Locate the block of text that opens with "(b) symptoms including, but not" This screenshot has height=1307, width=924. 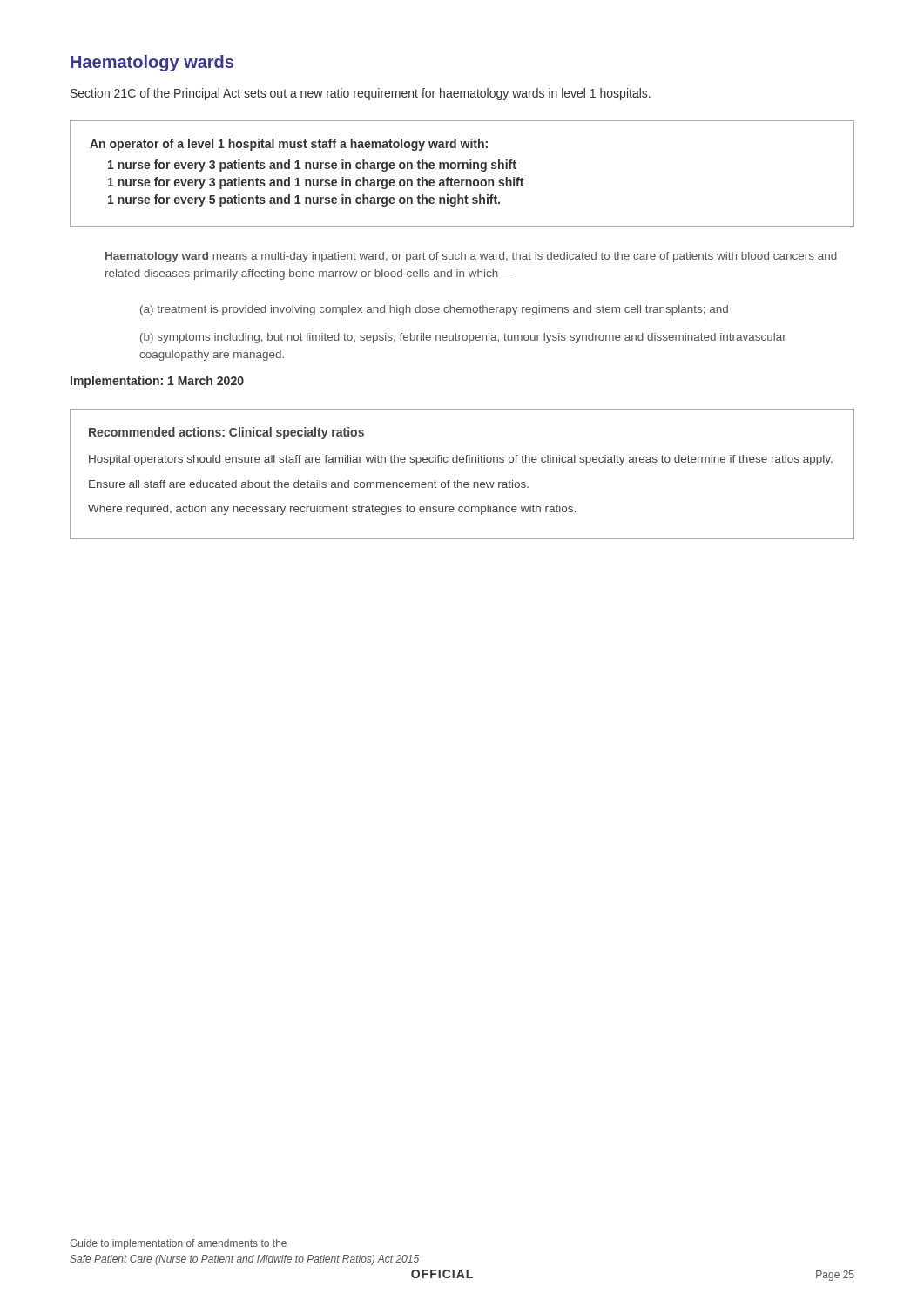coord(463,345)
